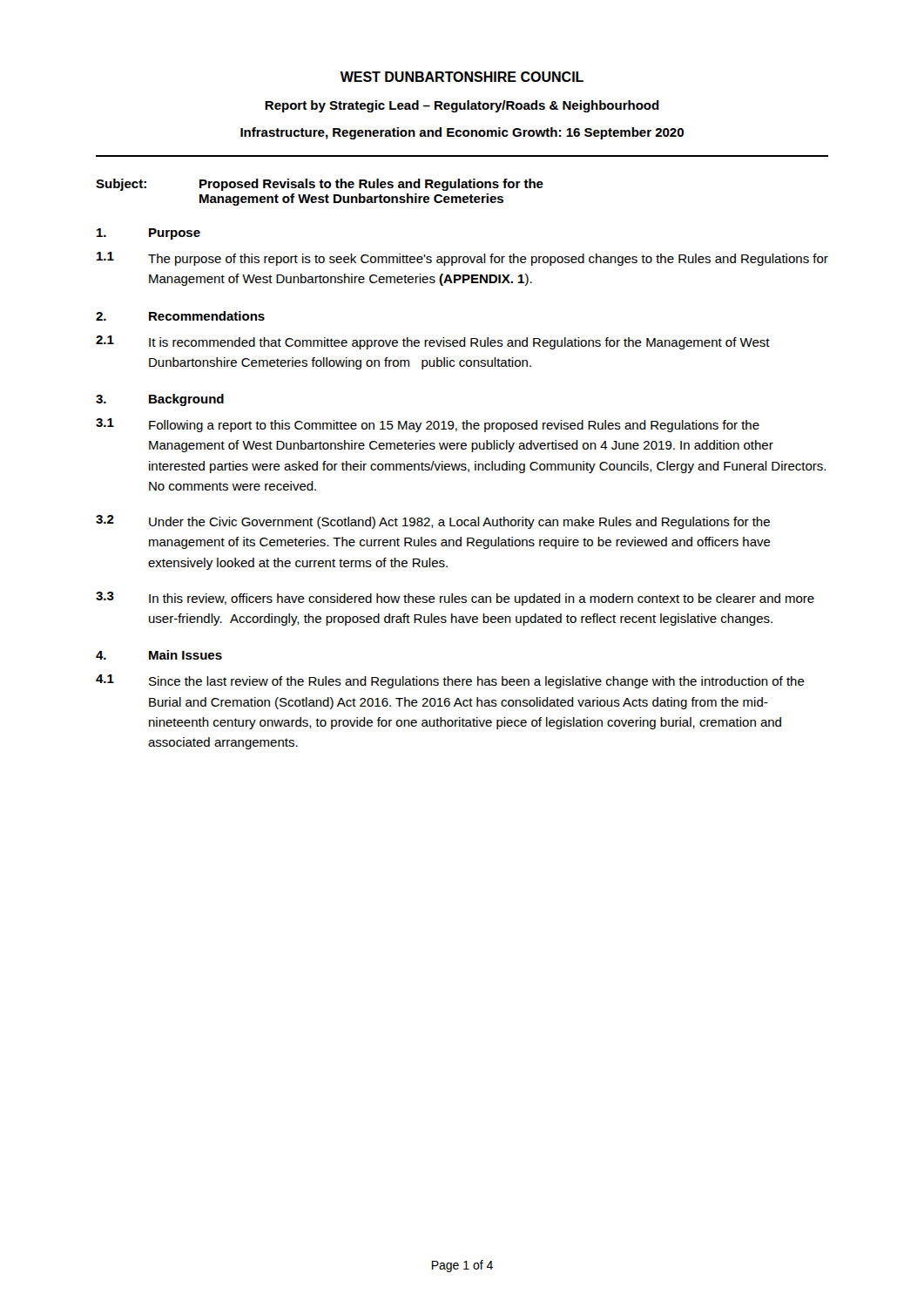Locate the block of text that opens with "1 The purpose of this report"
The height and width of the screenshot is (1307, 924).
(x=462, y=269)
